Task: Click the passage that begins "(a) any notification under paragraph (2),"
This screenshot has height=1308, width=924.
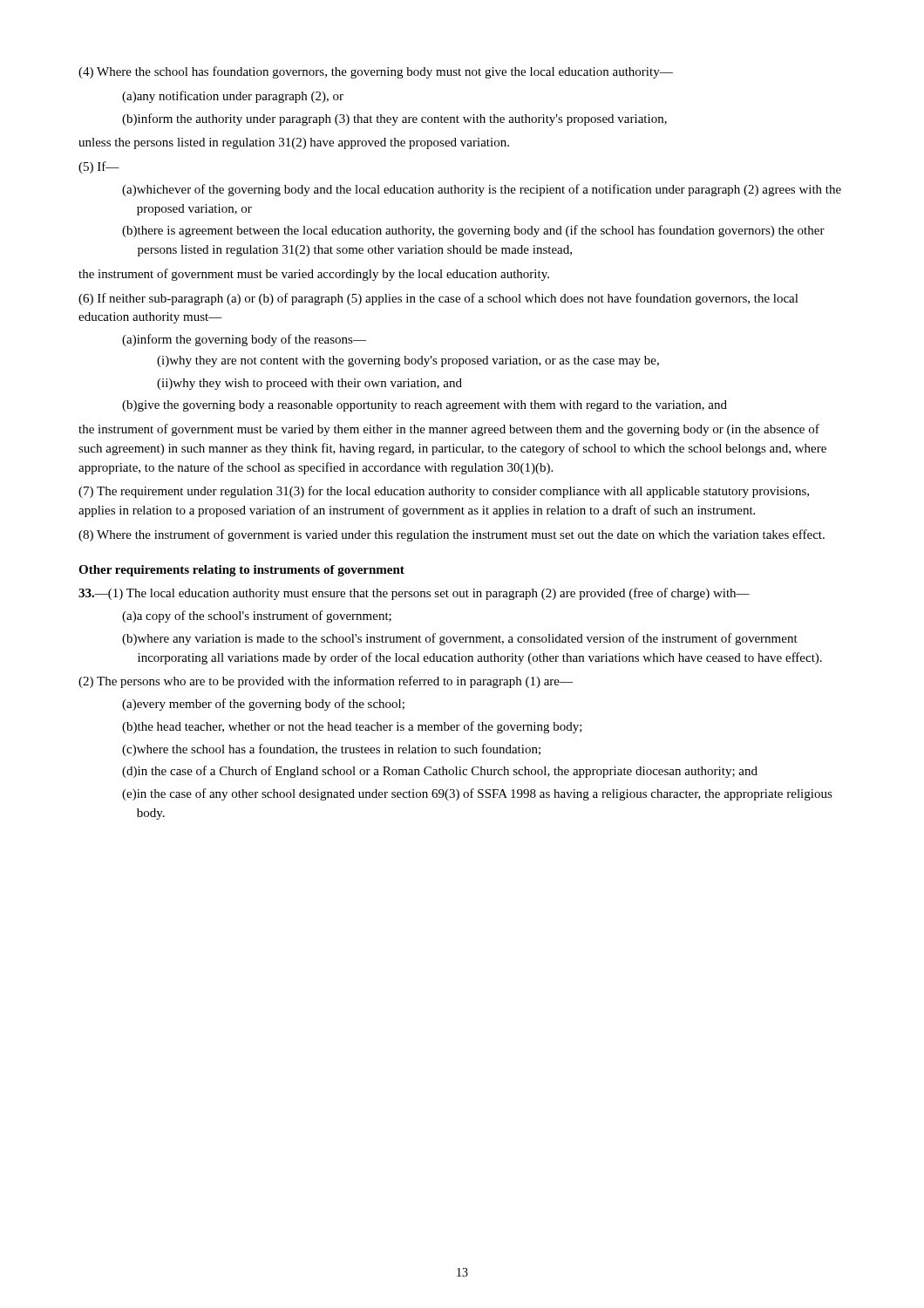Action: pos(233,97)
